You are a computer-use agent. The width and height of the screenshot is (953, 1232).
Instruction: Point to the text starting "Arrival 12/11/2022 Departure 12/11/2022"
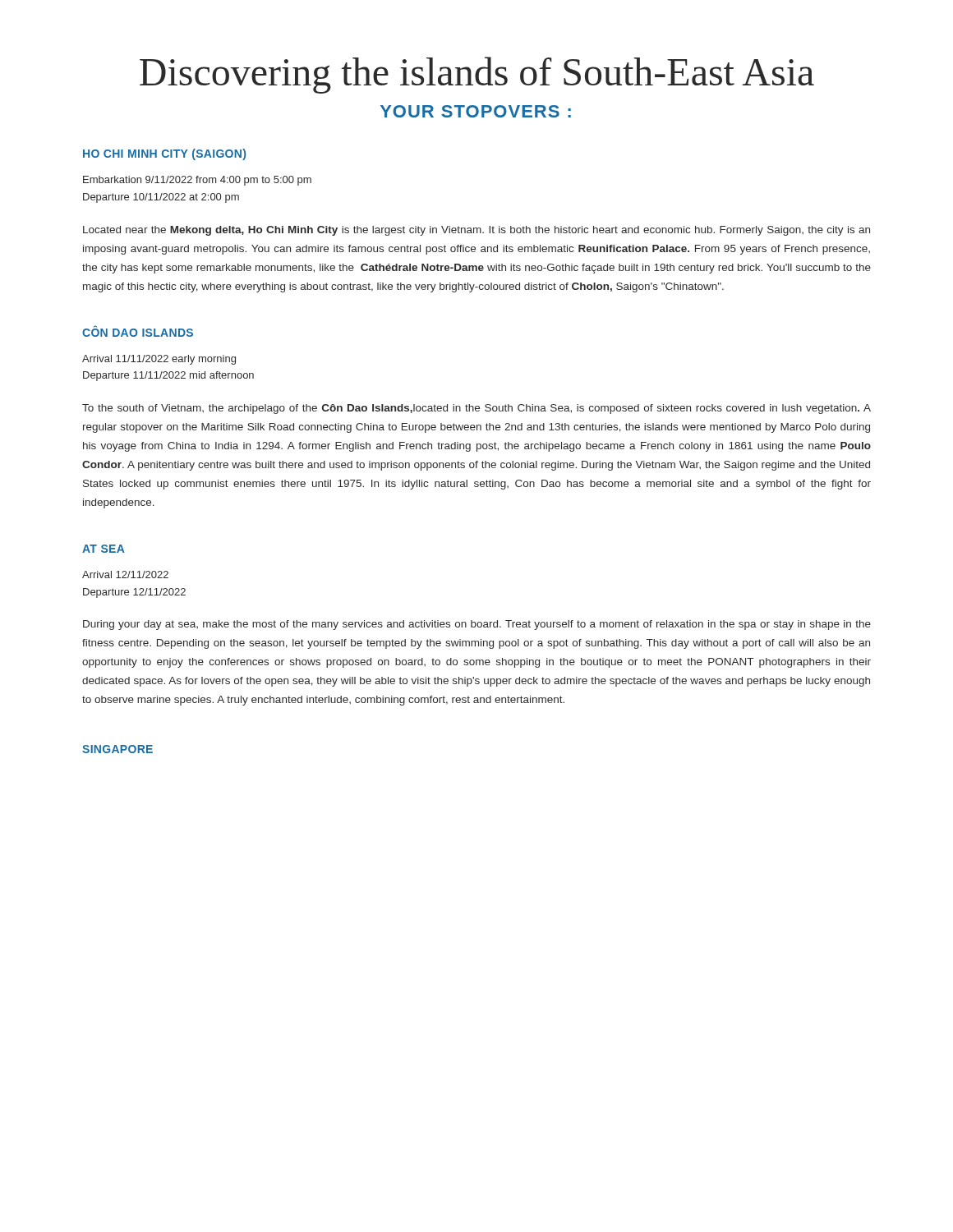click(x=134, y=583)
